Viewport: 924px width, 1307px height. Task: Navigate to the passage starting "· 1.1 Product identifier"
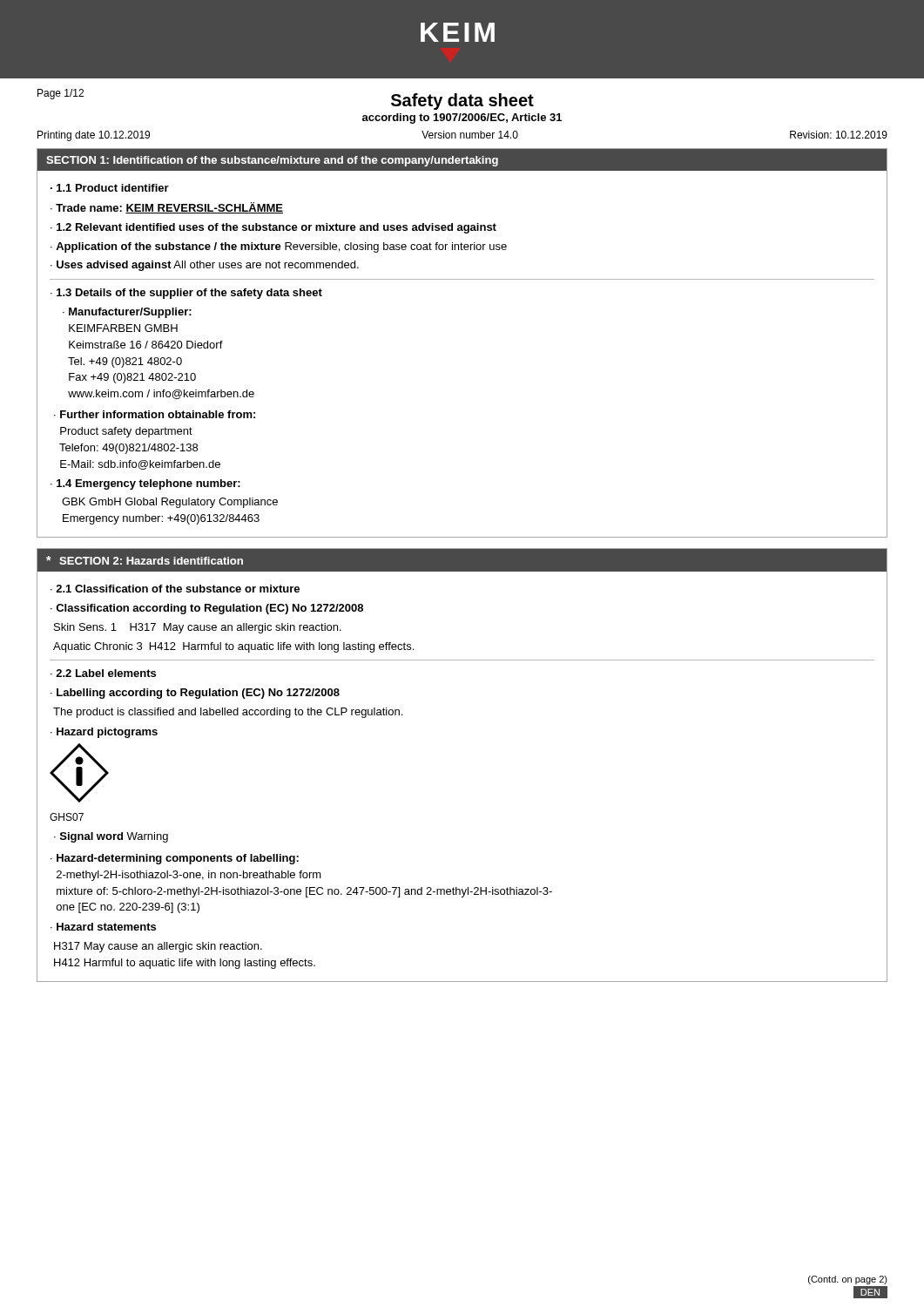[x=109, y=188]
